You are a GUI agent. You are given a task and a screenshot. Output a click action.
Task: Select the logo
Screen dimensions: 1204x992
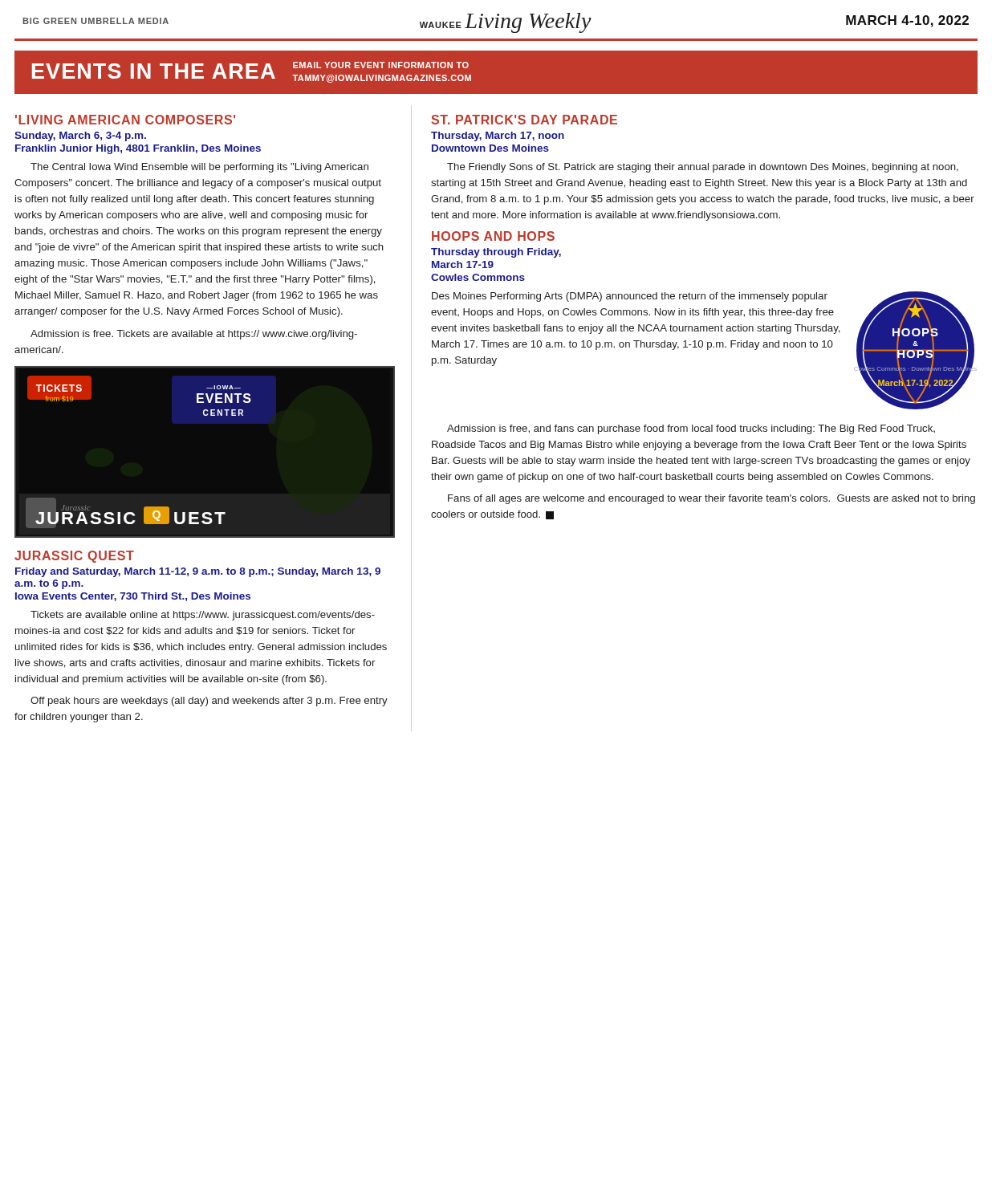click(915, 350)
